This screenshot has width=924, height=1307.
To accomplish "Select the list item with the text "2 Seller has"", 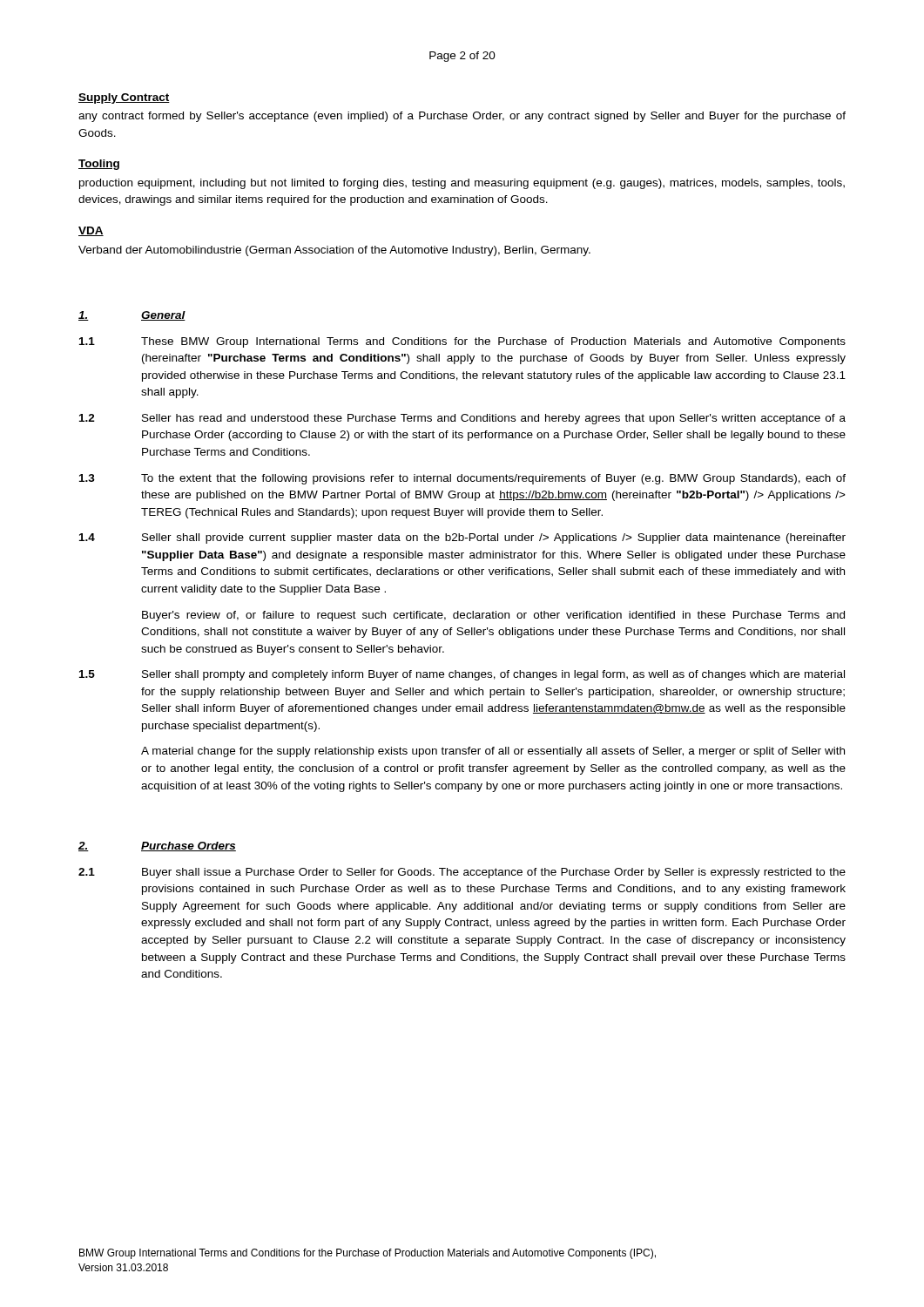I will [462, 435].
